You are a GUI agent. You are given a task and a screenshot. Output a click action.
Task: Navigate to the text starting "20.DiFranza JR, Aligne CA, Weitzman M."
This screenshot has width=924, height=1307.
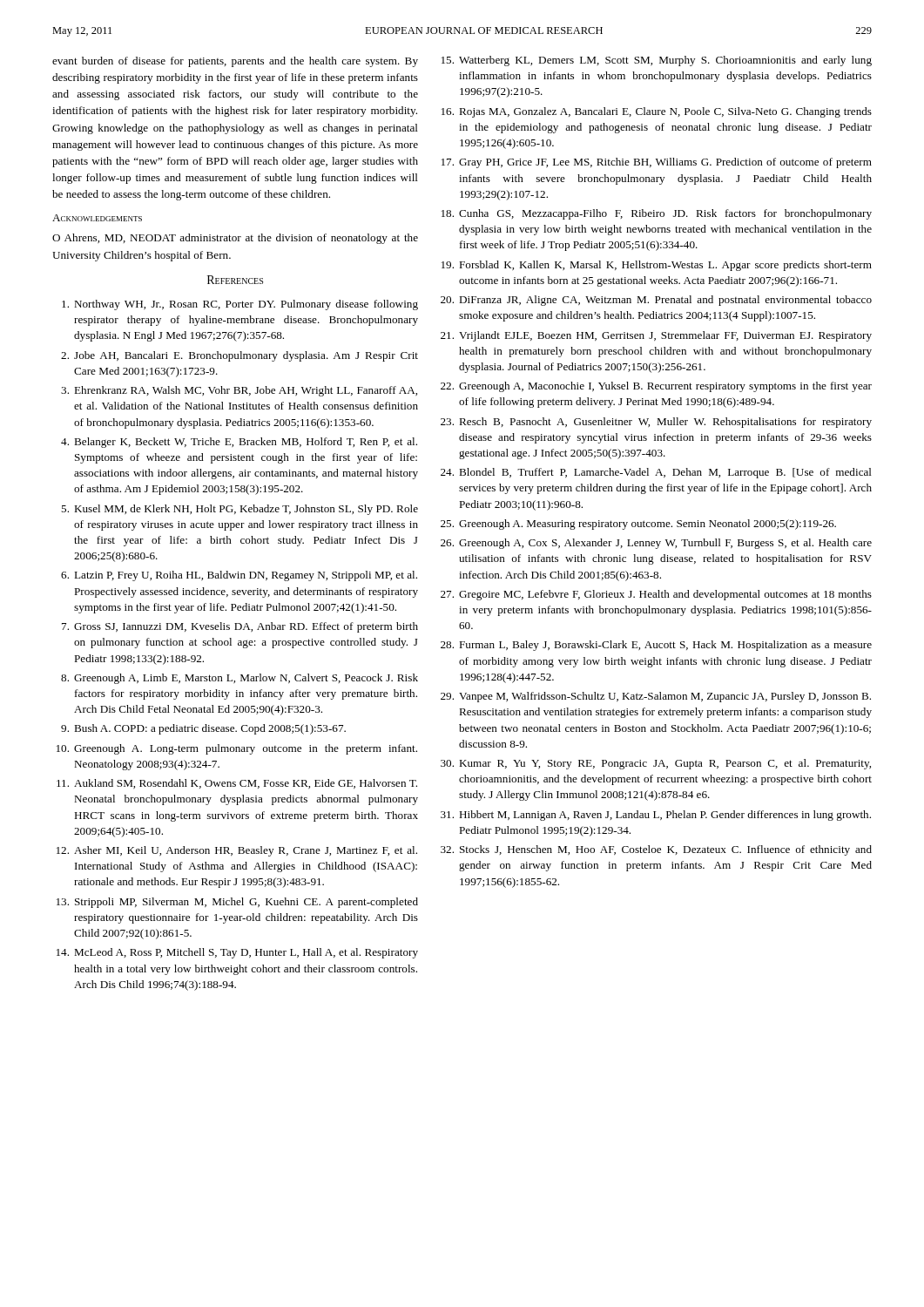pyautogui.click(x=654, y=308)
